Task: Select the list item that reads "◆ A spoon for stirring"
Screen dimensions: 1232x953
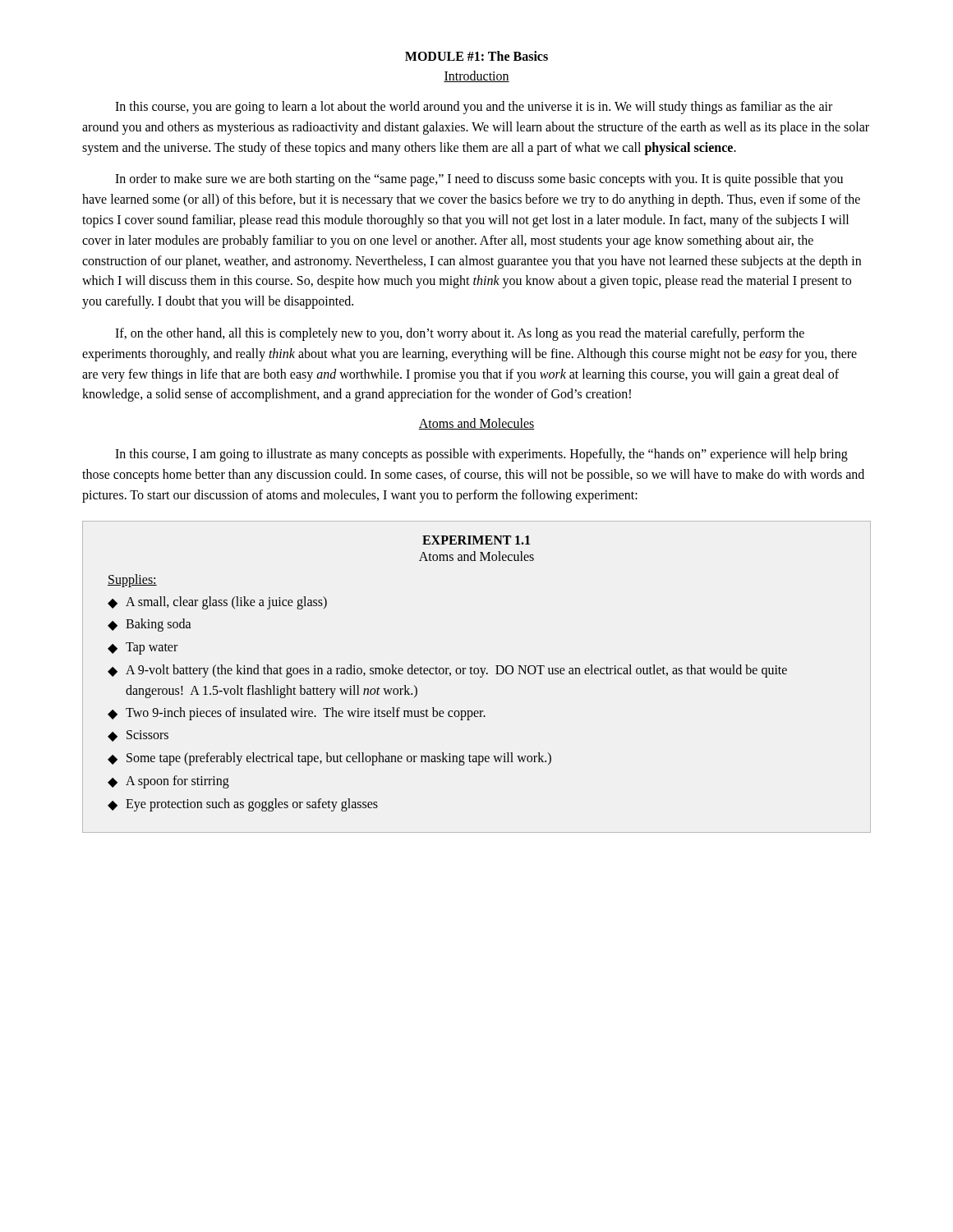Action: [x=168, y=782]
